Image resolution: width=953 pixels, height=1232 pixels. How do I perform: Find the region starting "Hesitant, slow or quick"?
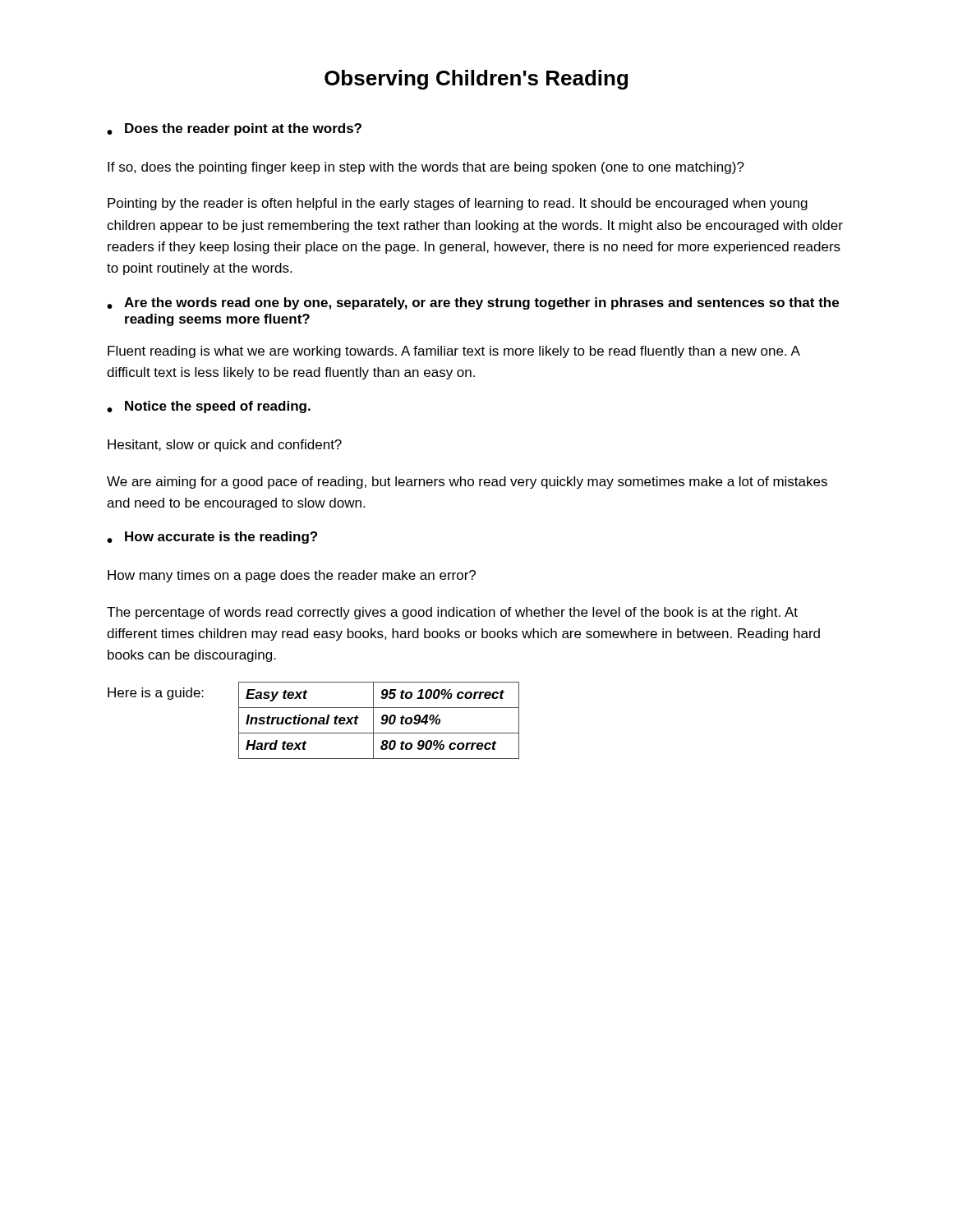[x=224, y=445]
